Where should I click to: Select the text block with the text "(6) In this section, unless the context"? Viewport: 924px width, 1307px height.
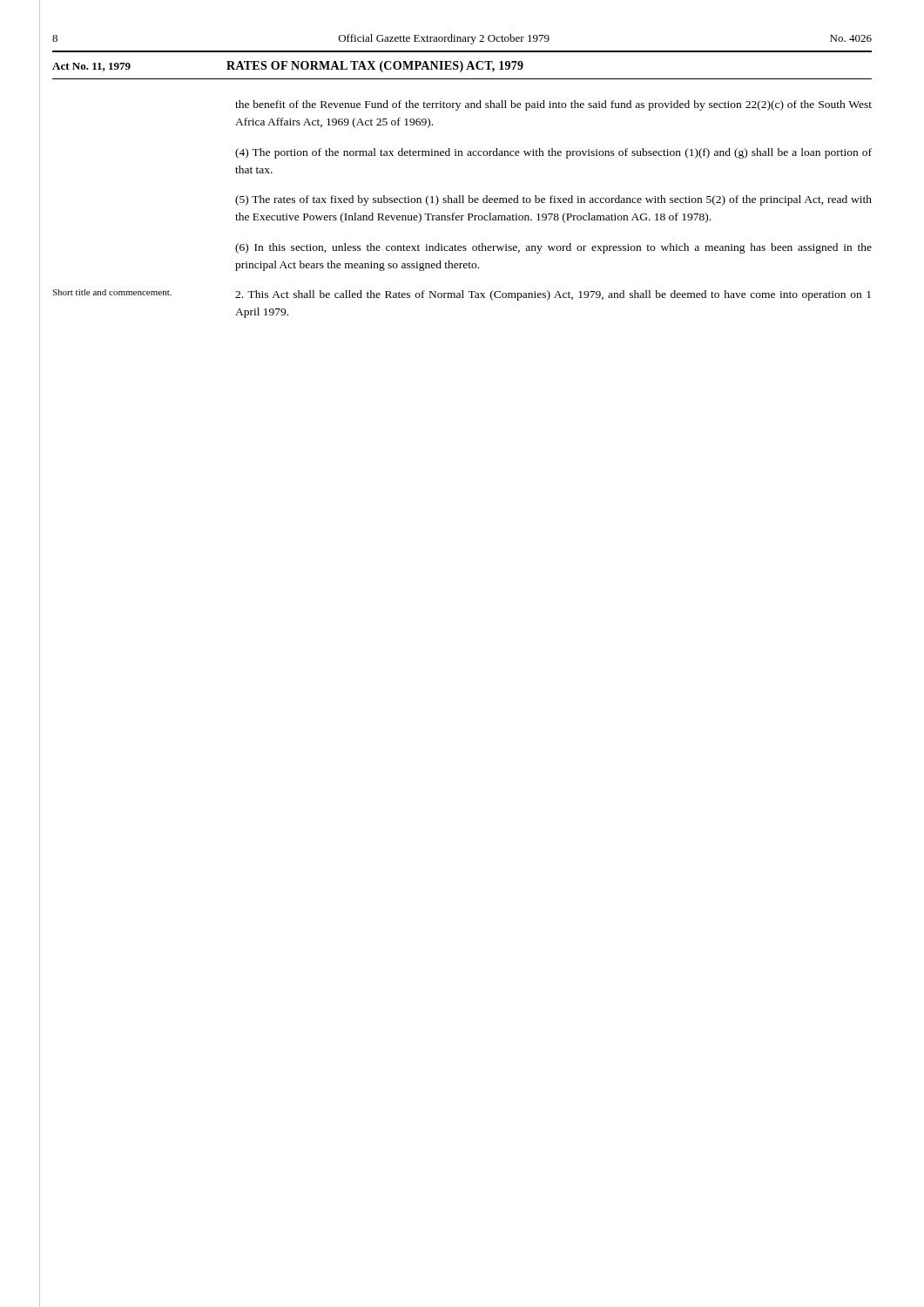tap(462, 256)
